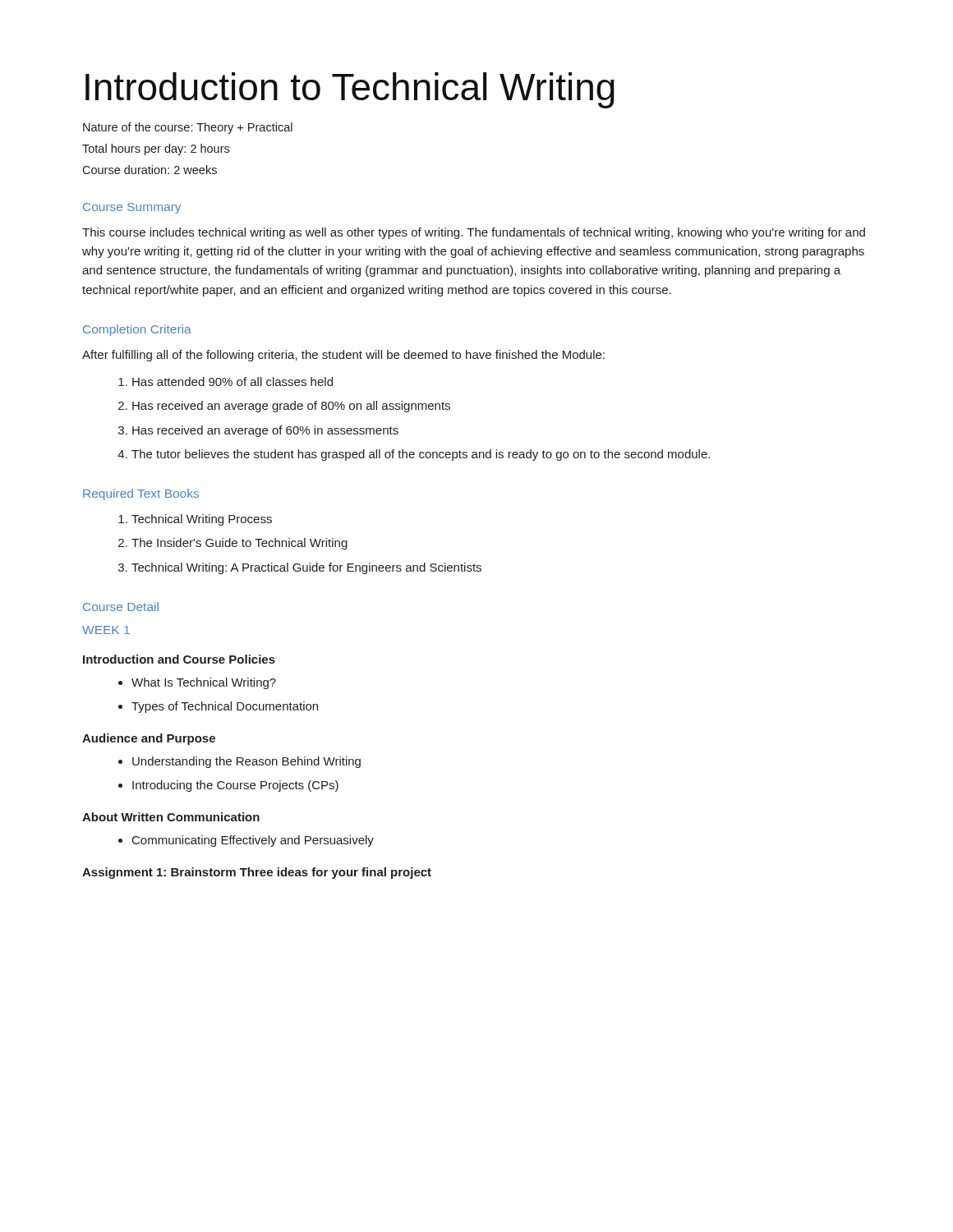Locate the text "Course Summary"

pos(132,208)
